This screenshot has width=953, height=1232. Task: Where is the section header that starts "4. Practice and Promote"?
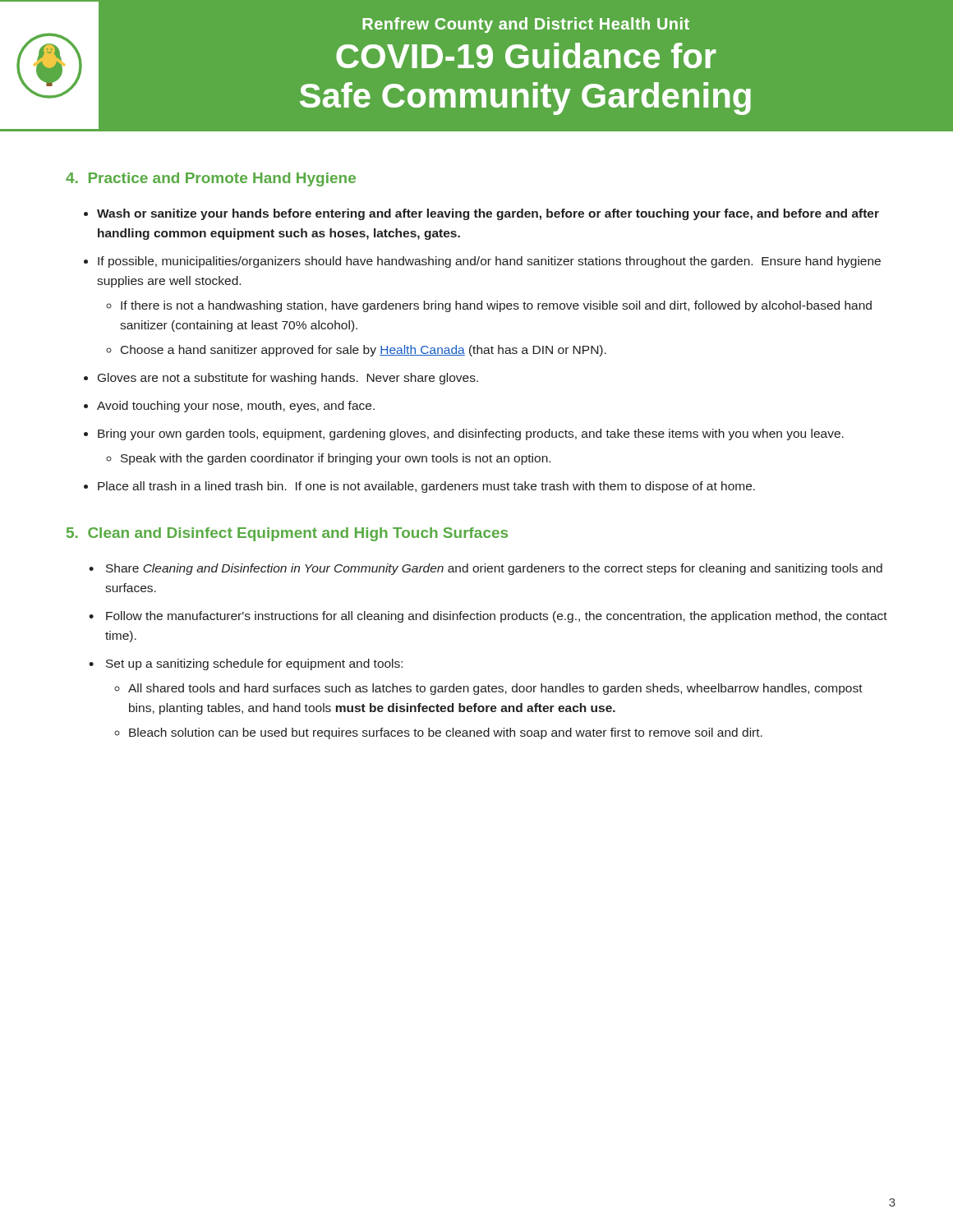coord(211,178)
